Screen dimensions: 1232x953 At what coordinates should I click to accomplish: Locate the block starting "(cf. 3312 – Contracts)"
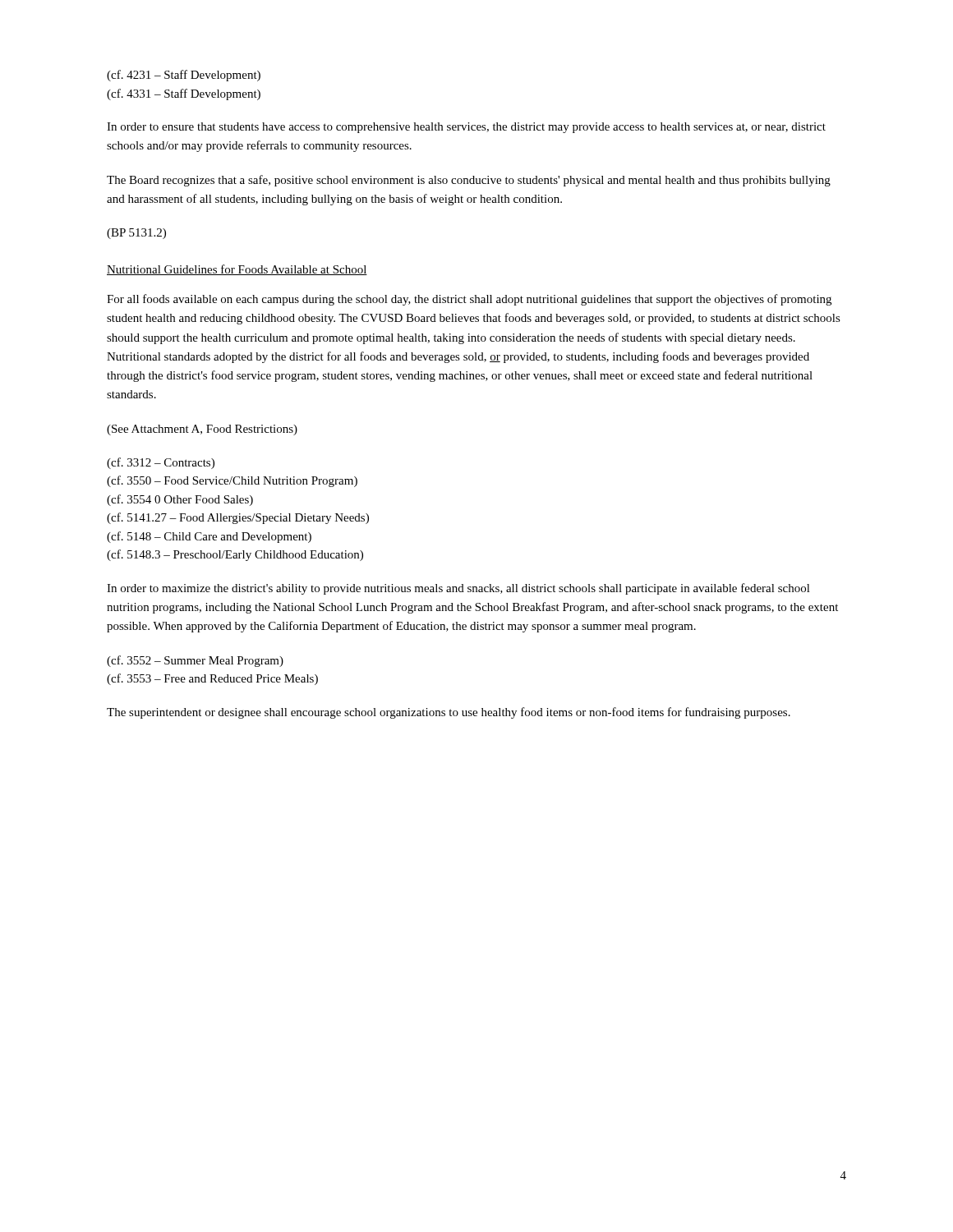point(161,462)
